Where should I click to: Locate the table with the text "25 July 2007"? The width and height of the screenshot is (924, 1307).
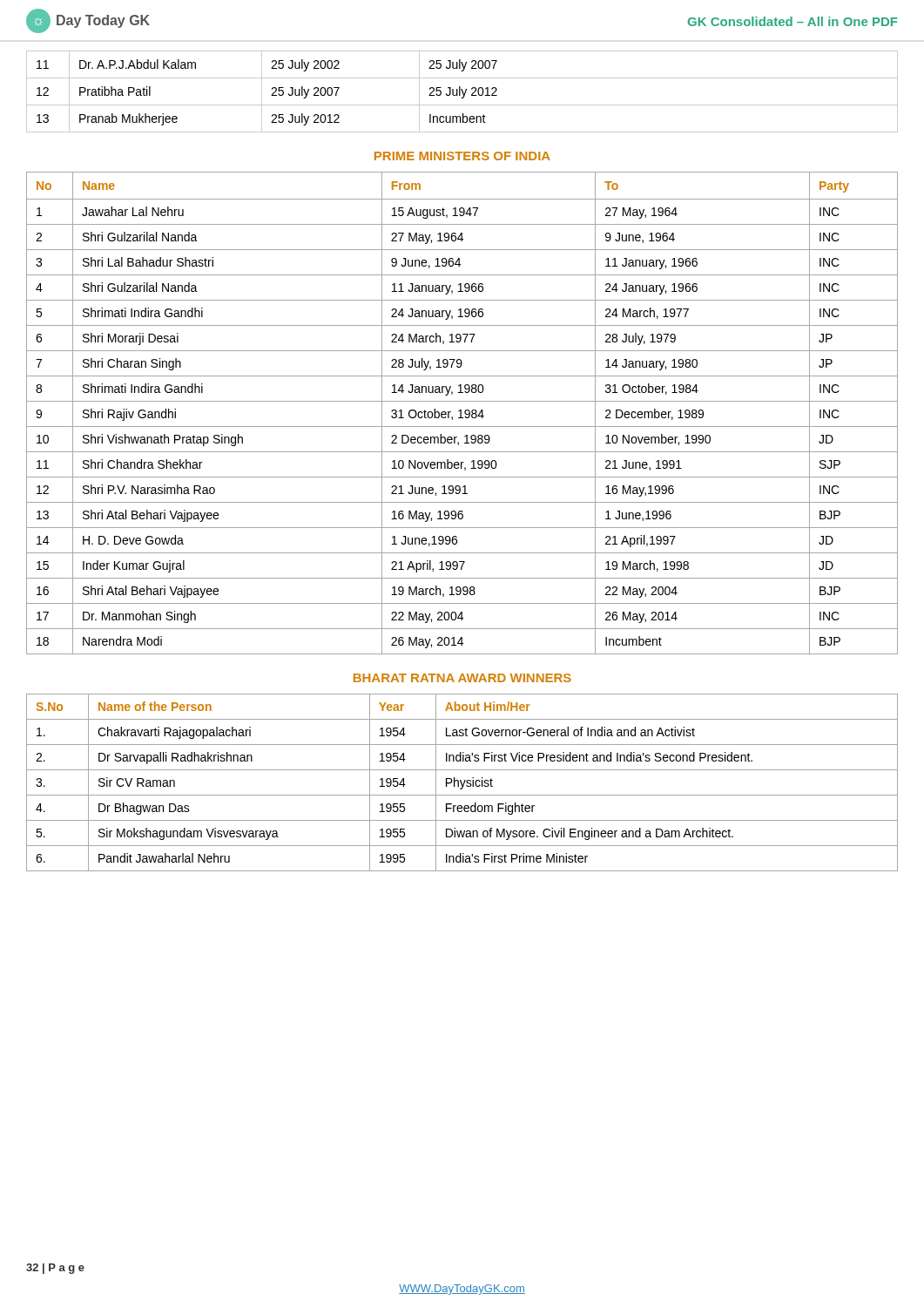click(462, 91)
